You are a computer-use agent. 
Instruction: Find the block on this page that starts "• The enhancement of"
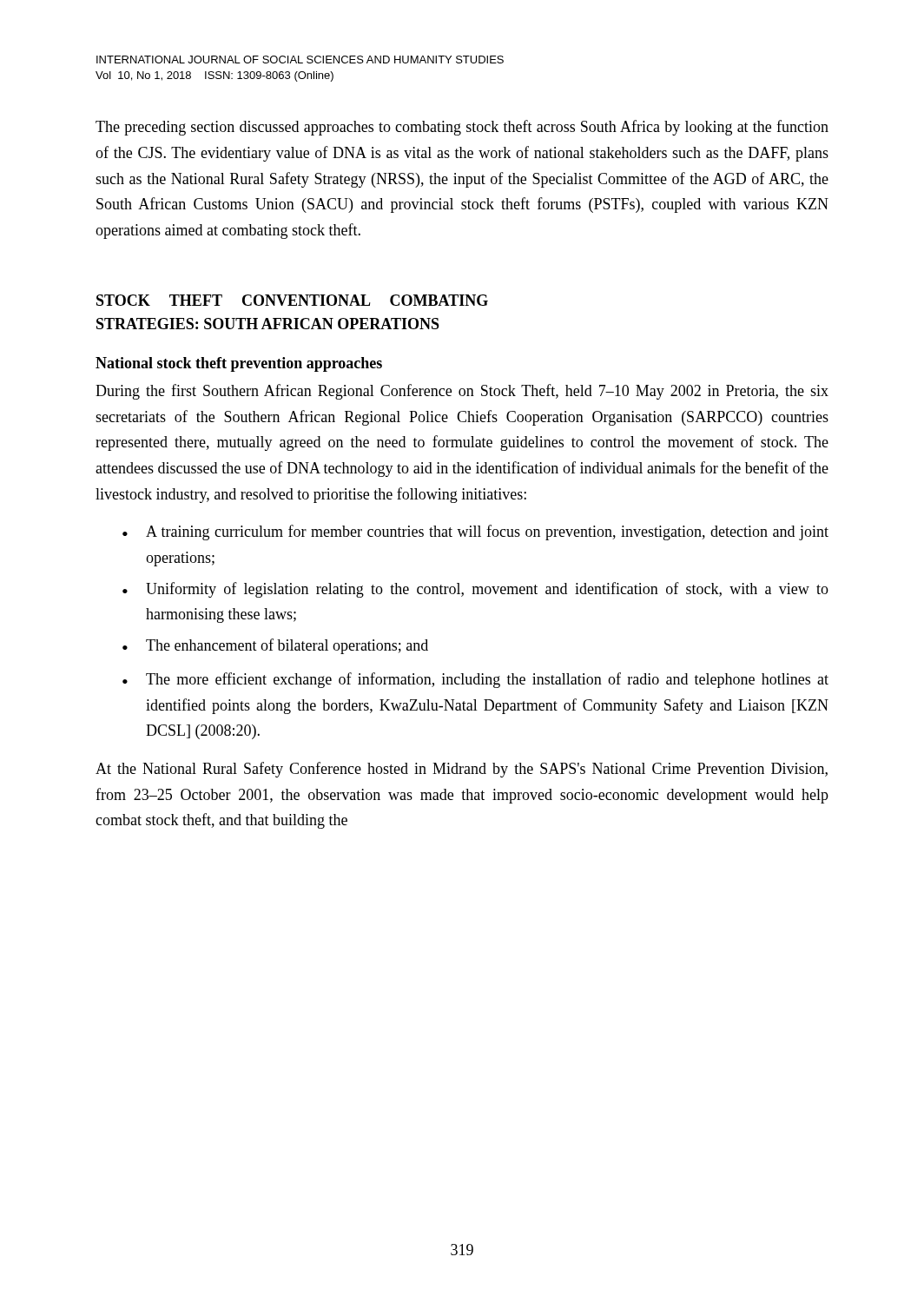coord(275,646)
